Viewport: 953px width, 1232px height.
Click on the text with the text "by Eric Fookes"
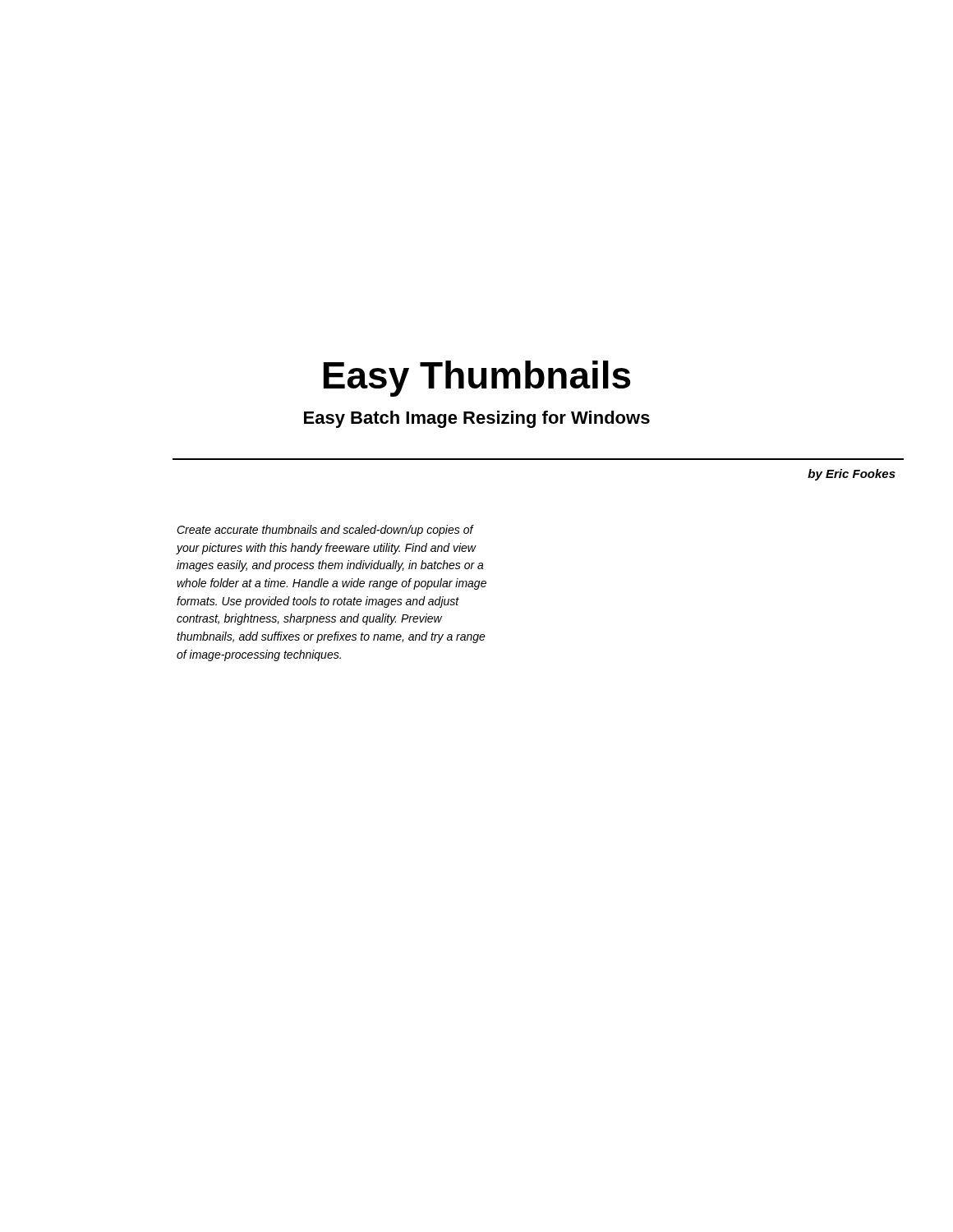[x=852, y=474]
